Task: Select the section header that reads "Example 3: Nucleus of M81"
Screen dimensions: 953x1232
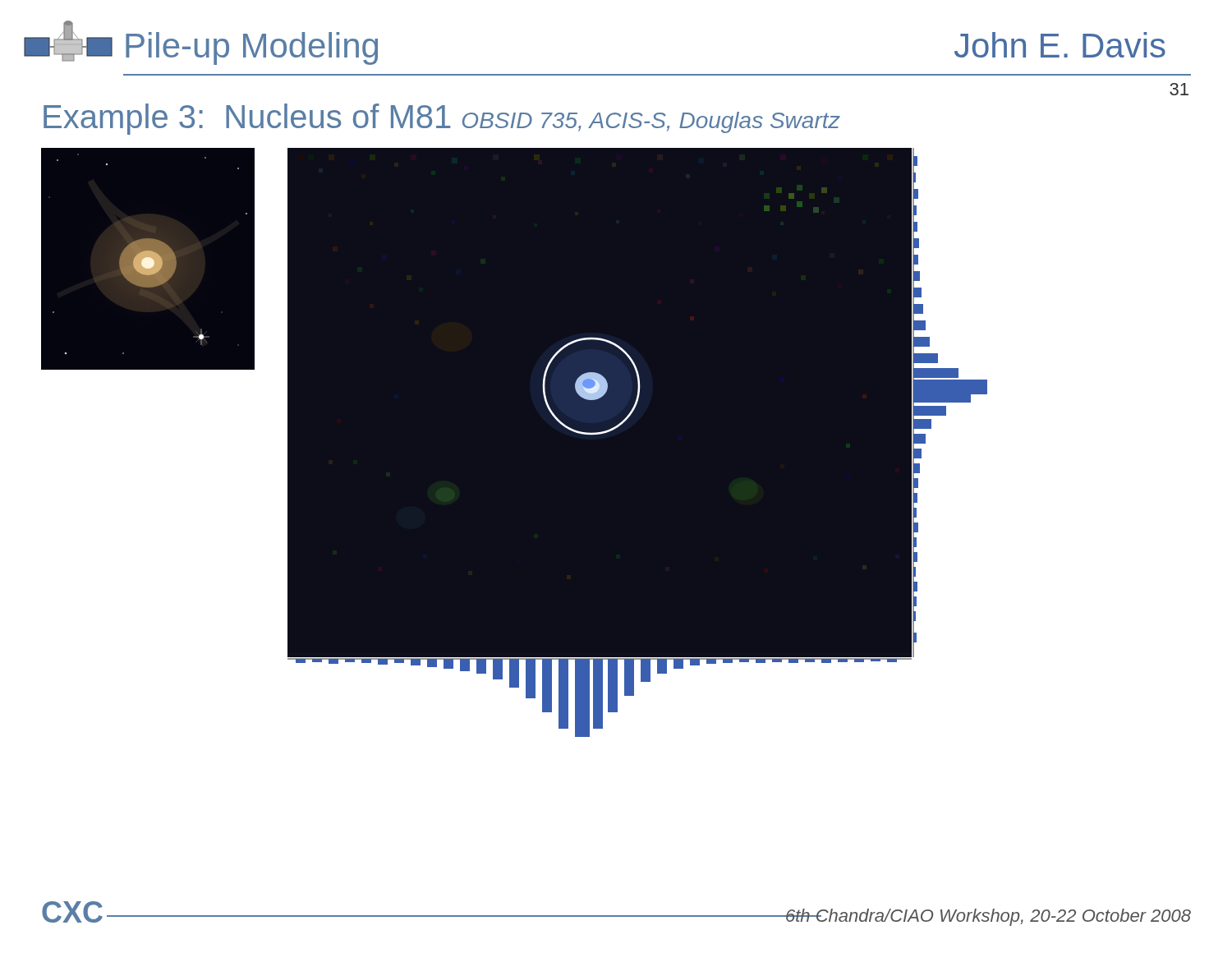Action: [x=440, y=117]
